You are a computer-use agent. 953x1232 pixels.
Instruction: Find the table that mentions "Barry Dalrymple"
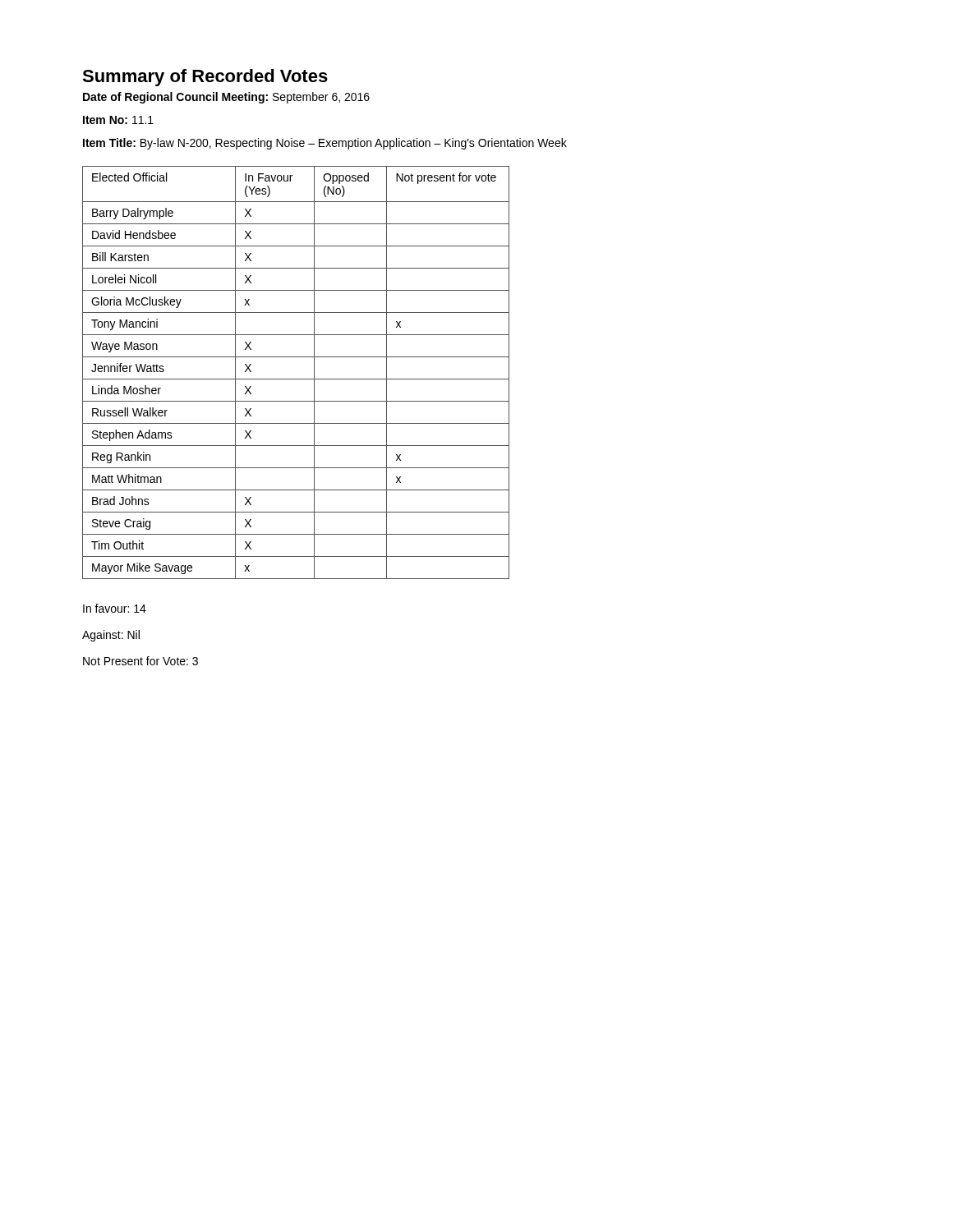click(476, 372)
